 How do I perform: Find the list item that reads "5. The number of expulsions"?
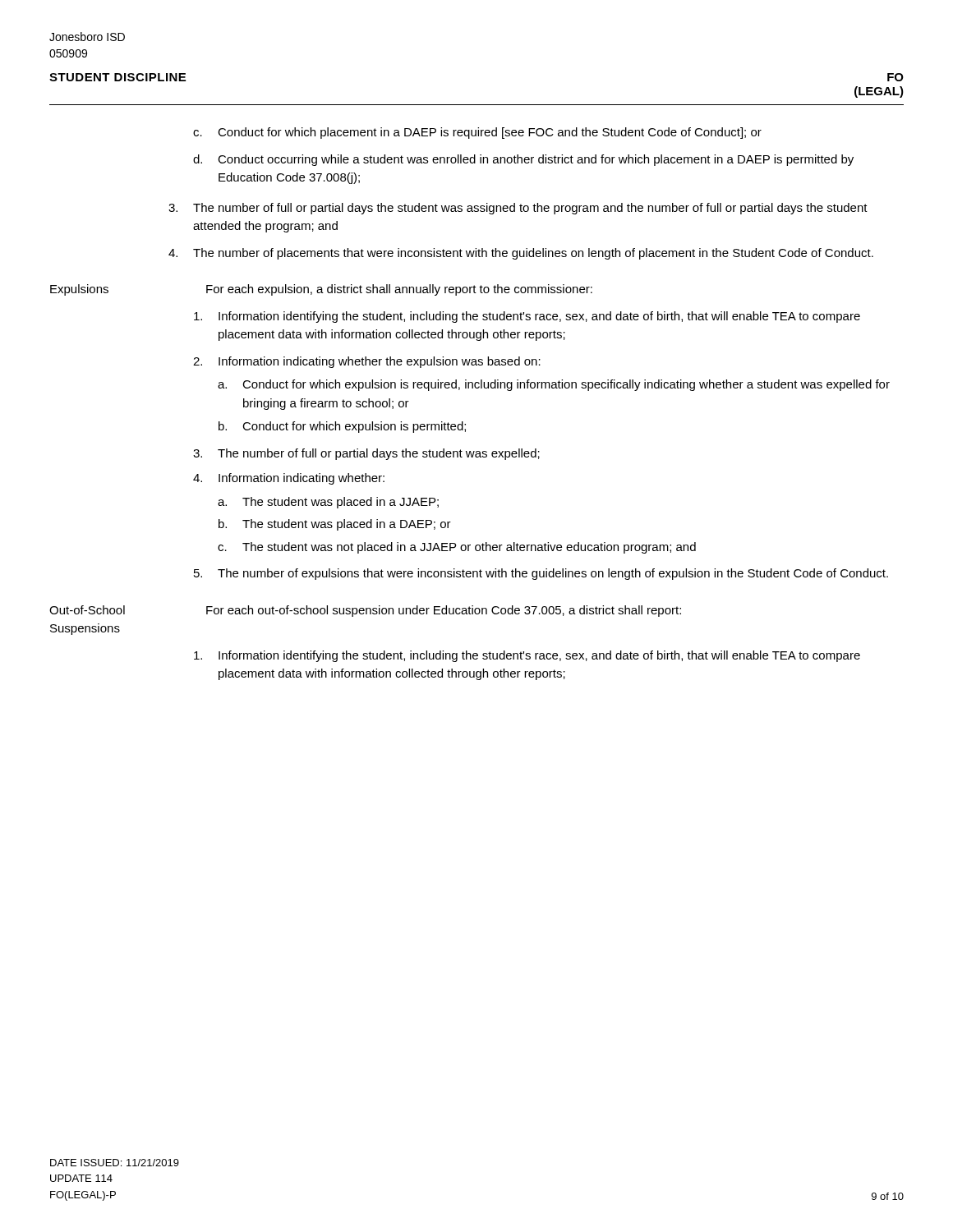[x=548, y=573]
